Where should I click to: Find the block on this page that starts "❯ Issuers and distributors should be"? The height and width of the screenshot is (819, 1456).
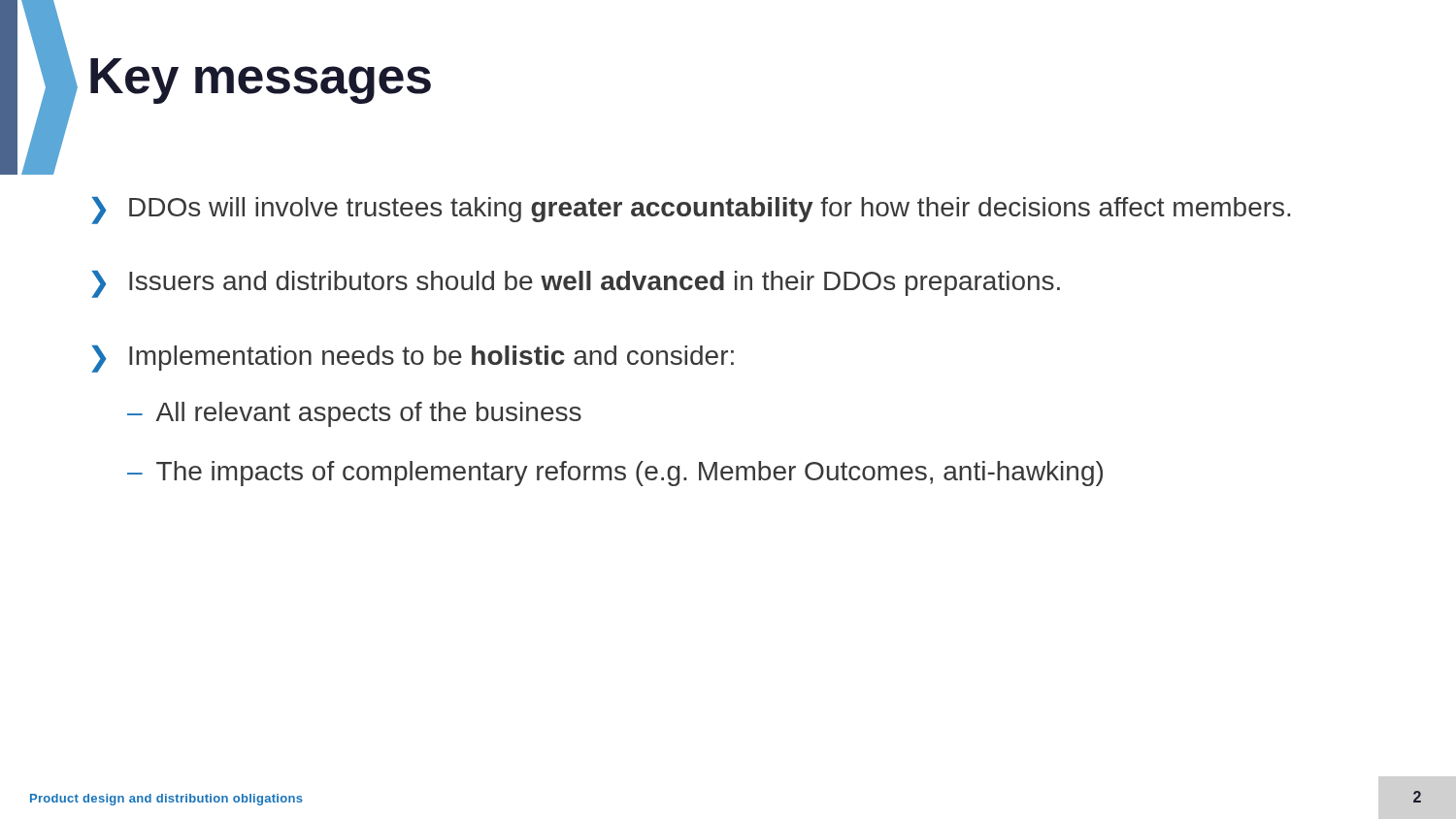pos(575,282)
